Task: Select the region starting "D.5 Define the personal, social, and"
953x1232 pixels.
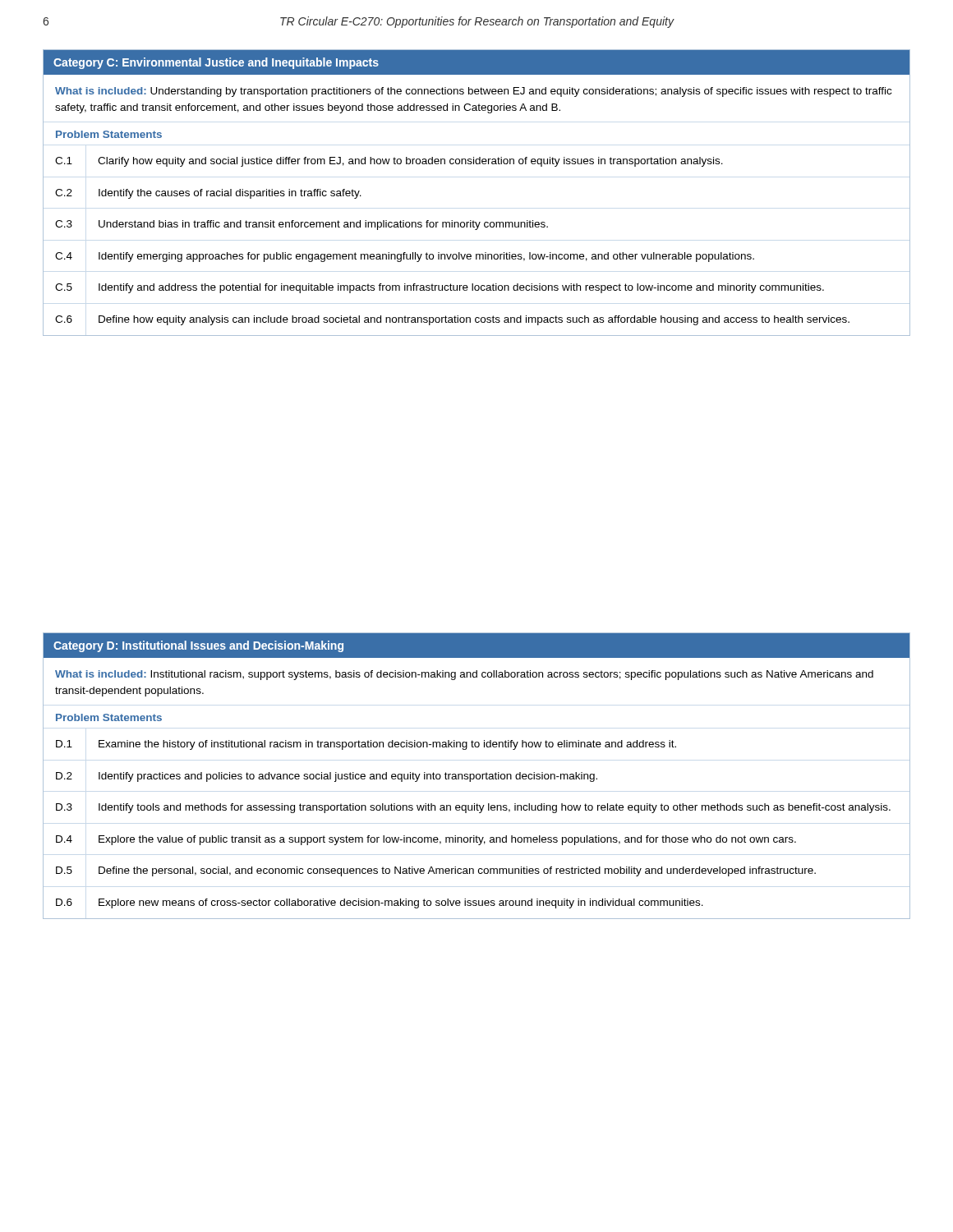Action: pyautogui.click(x=476, y=871)
